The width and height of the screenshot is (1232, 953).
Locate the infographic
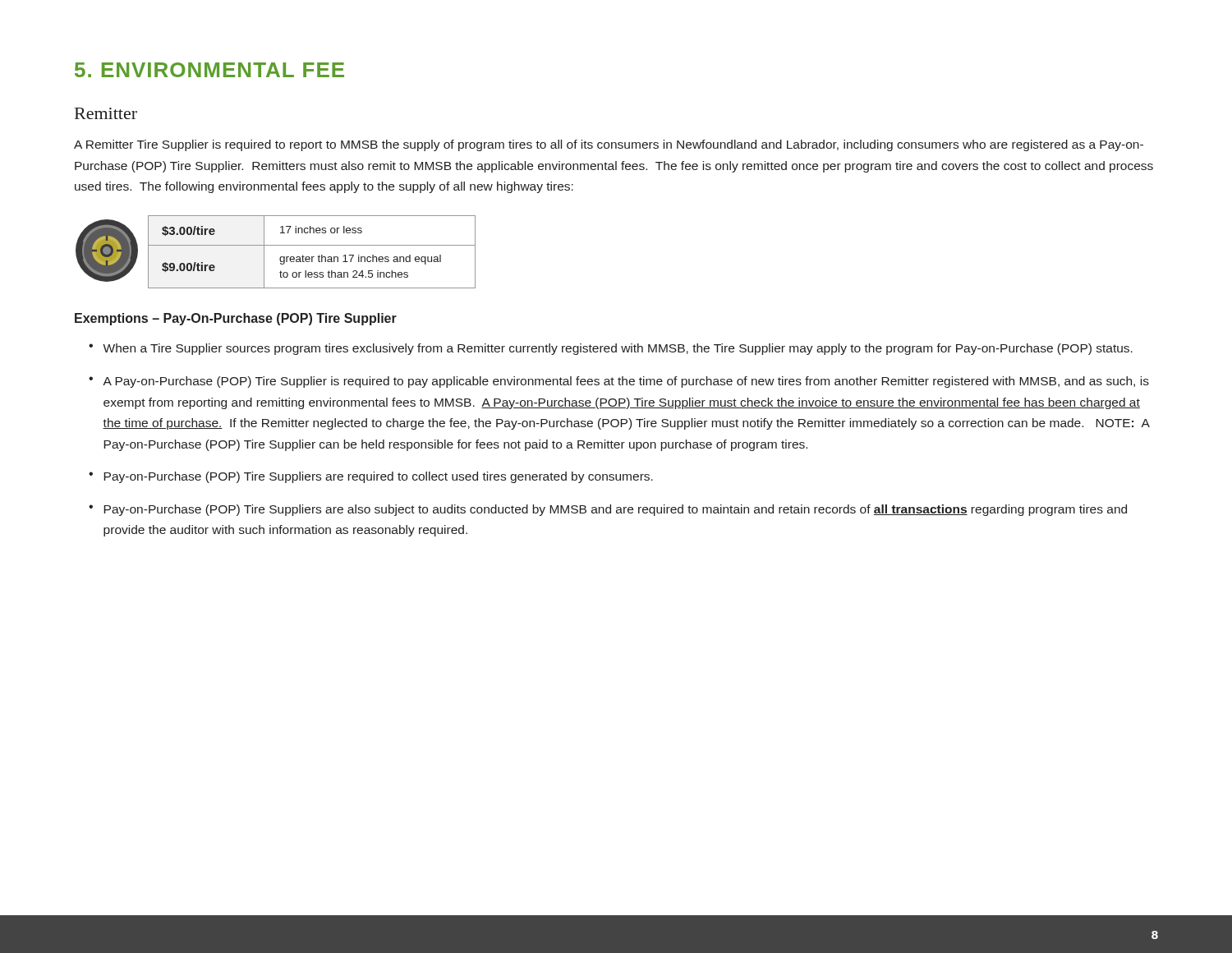coord(616,252)
